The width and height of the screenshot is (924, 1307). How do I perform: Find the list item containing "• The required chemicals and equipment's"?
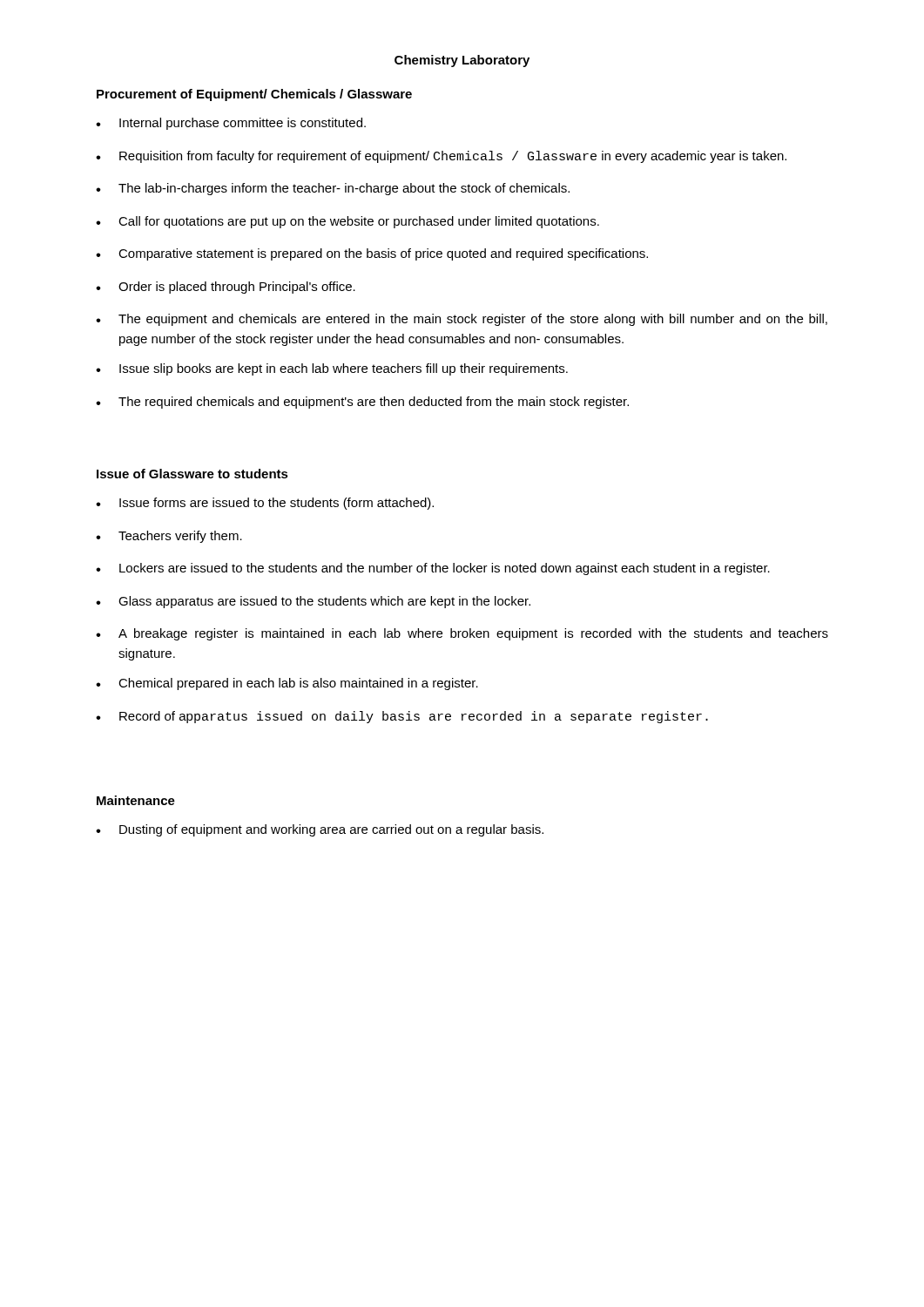pyautogui.click(x=462, y=403)
